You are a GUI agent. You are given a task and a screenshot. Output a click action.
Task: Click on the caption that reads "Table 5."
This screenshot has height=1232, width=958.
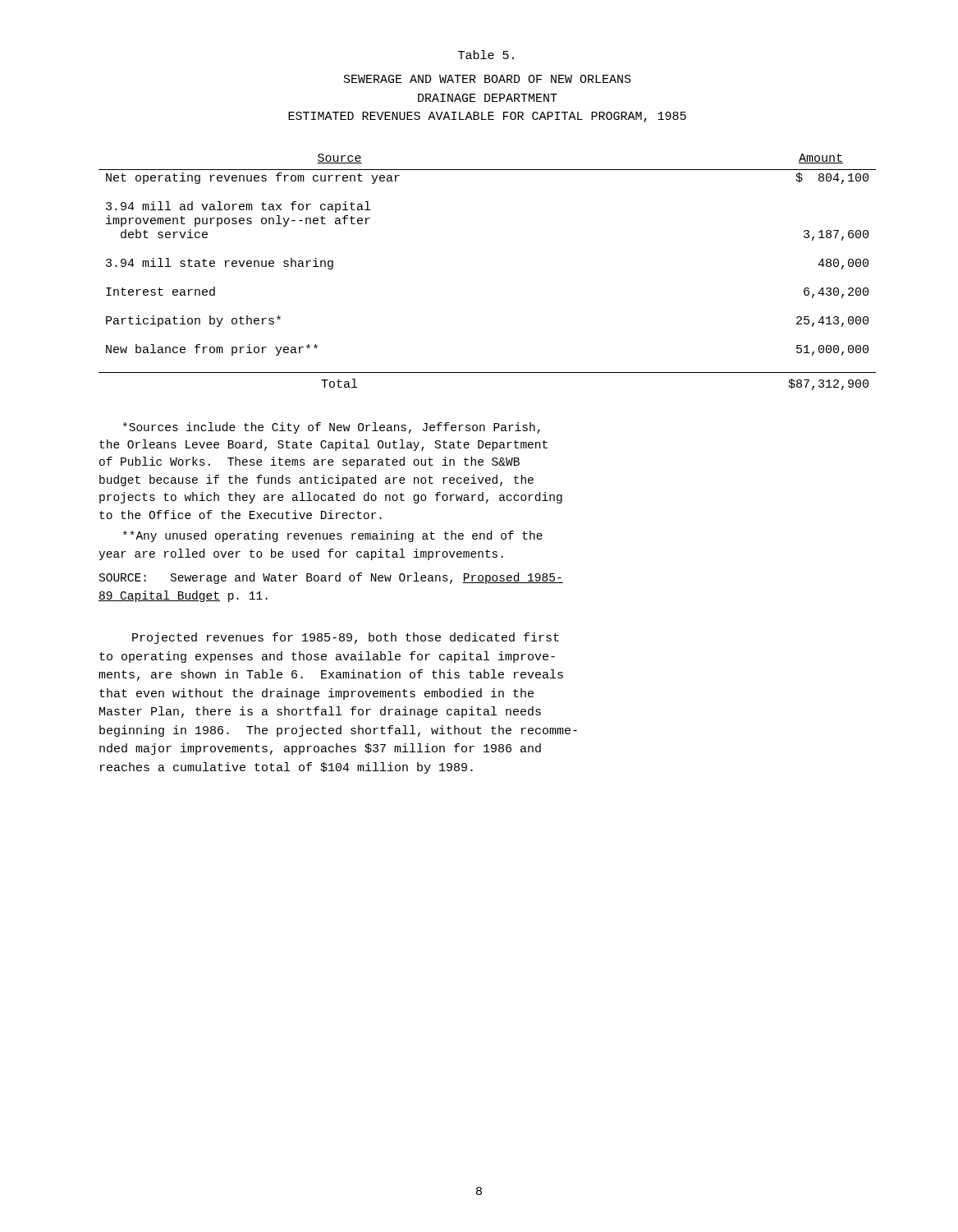pos(487,56)
